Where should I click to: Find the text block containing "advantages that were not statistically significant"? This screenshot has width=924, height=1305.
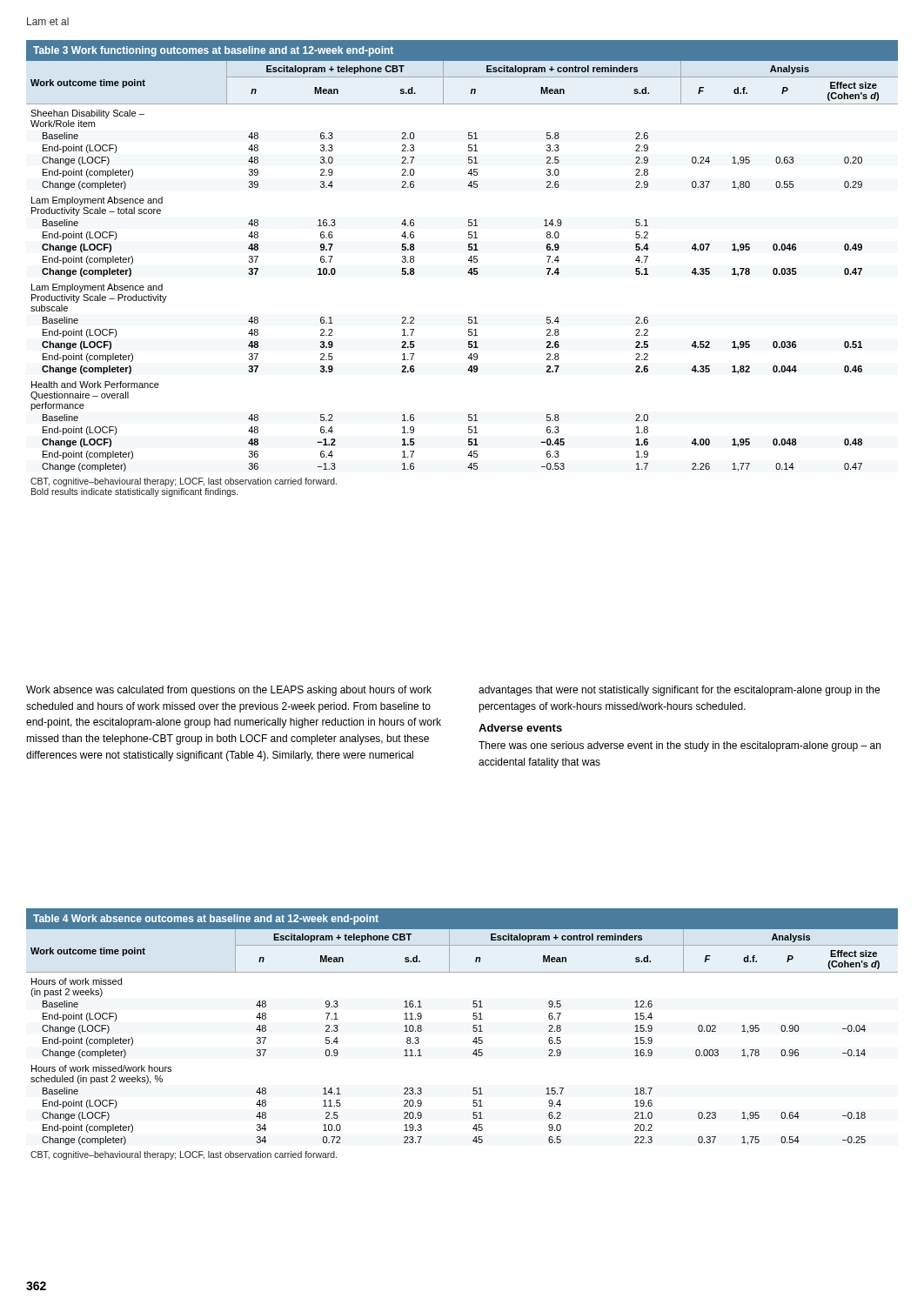pos(679,698)
